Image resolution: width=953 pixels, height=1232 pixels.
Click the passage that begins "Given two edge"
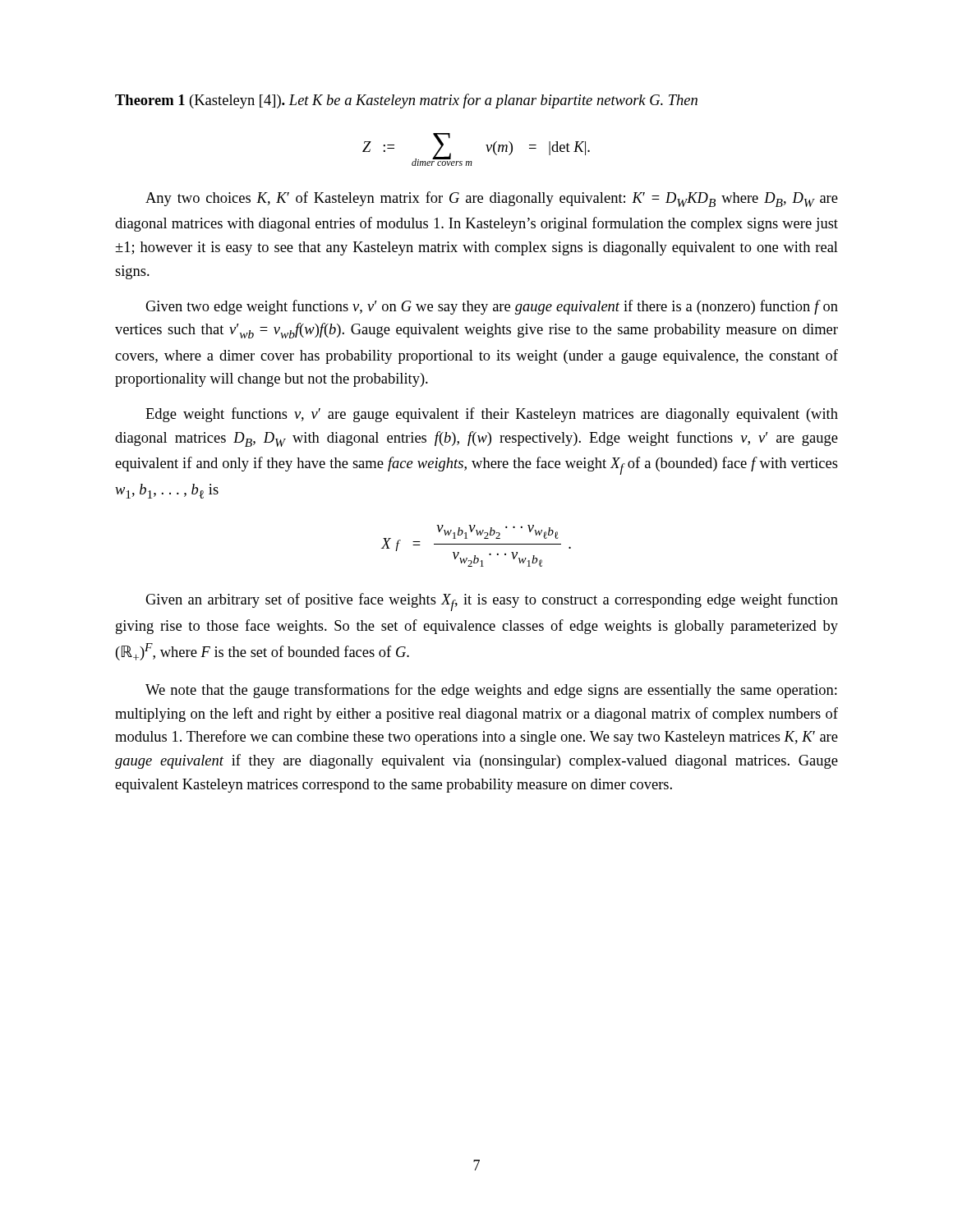(x=476, y=343)
